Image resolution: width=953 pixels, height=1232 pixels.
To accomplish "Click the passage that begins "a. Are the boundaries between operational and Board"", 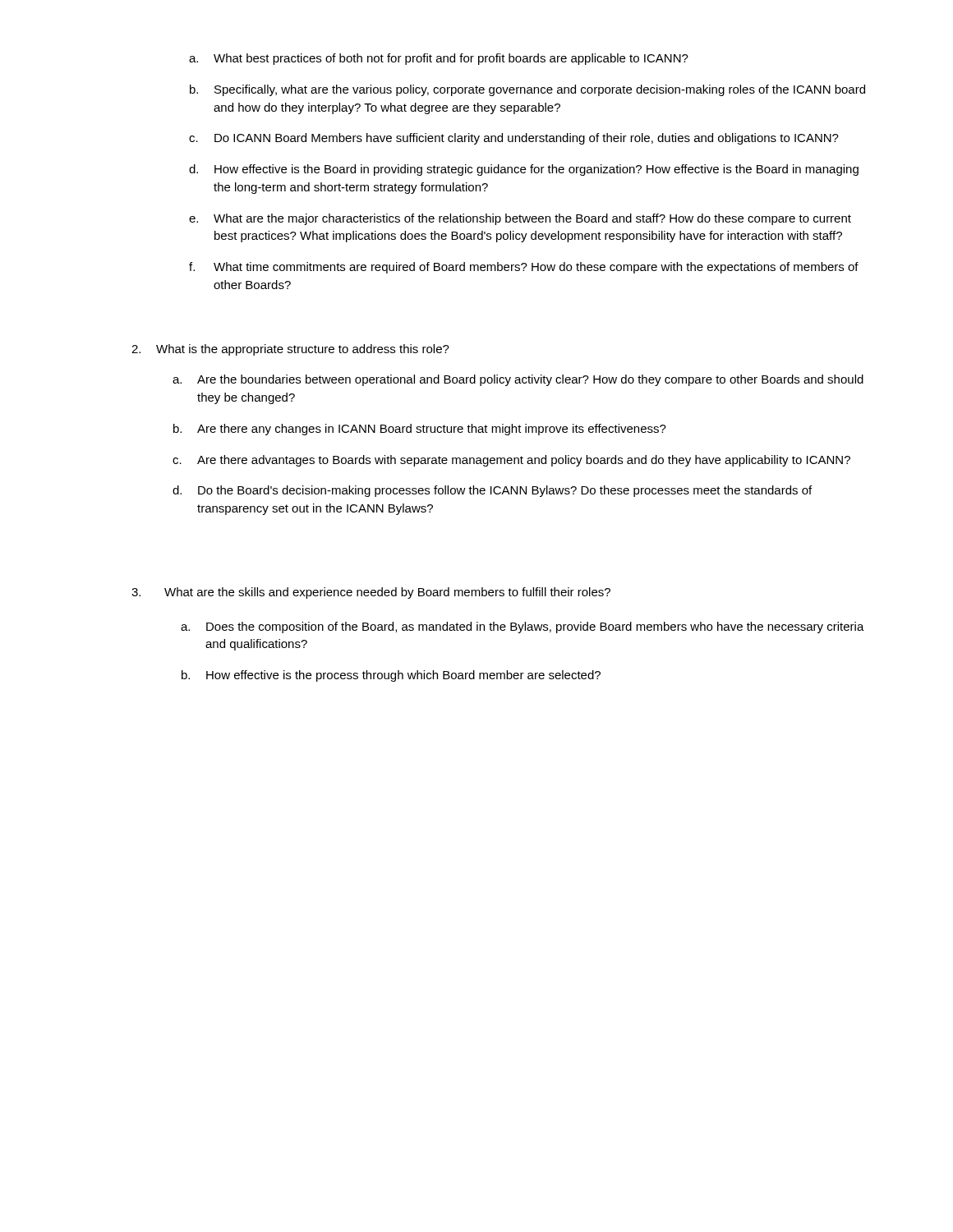I will click(522, 388).
